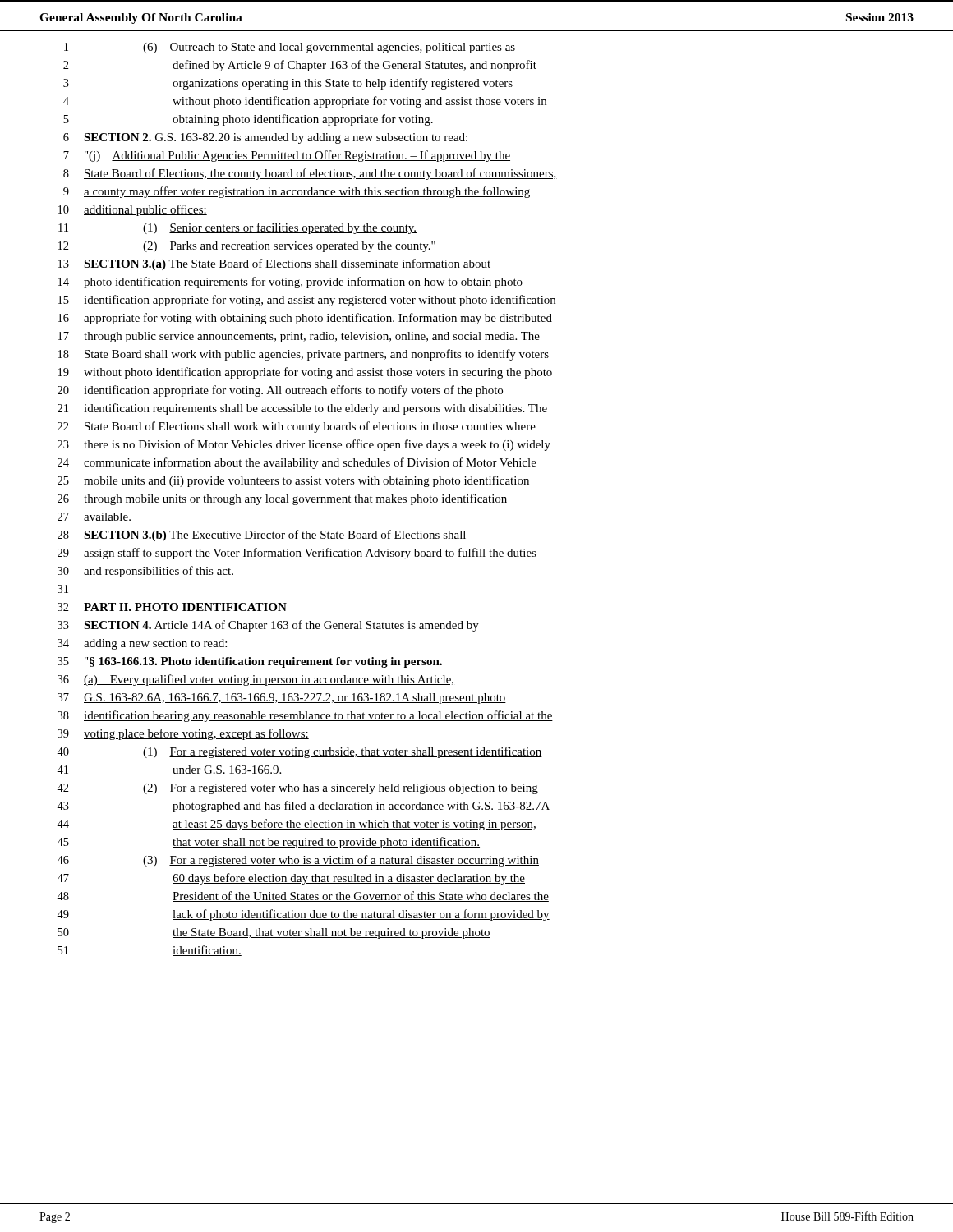Locate a section header
This screenshot has height=1232, width=953.
pyautogui.click(x=476, y=607)
